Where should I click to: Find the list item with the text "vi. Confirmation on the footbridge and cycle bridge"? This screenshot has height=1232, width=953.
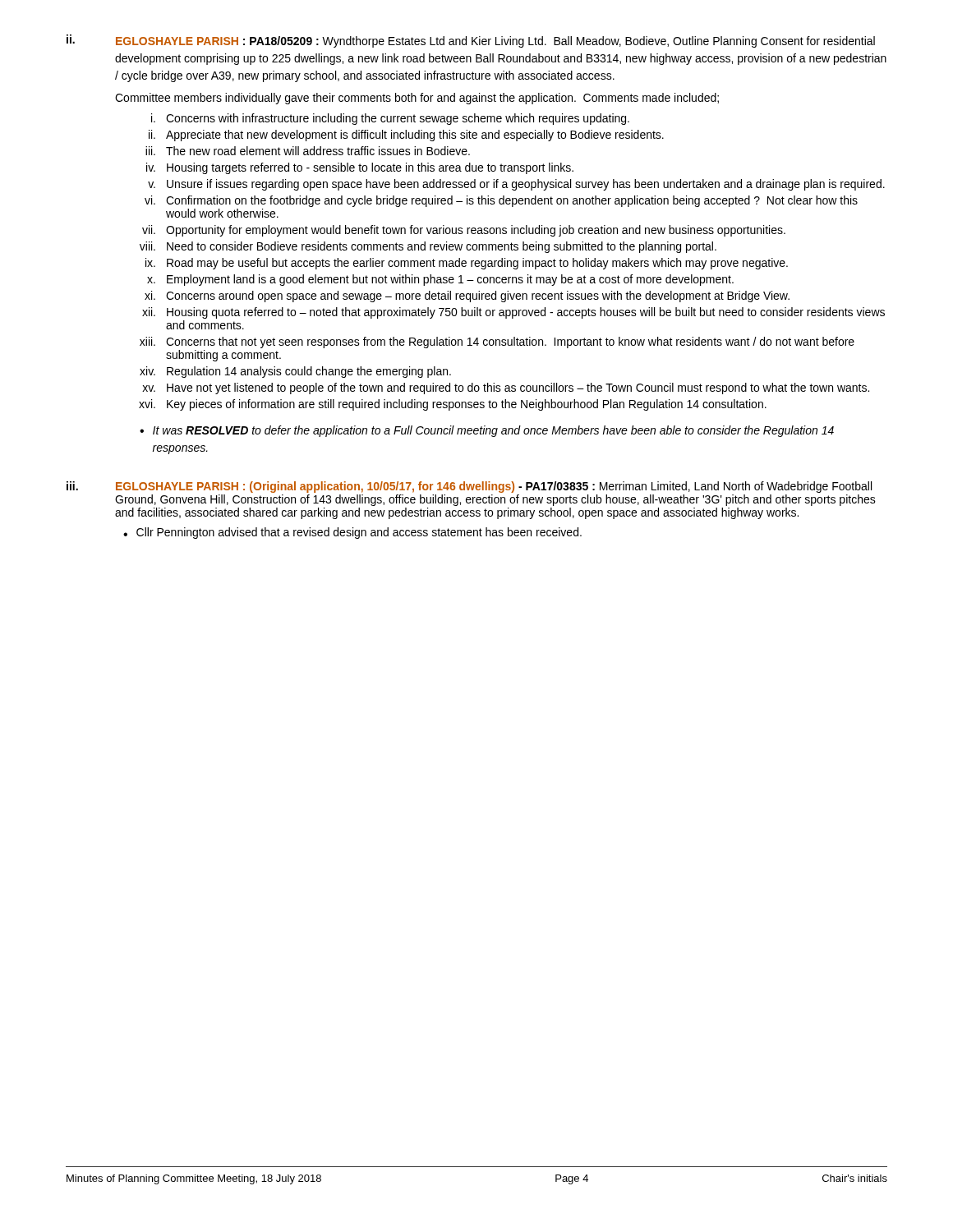click(501, 207)
